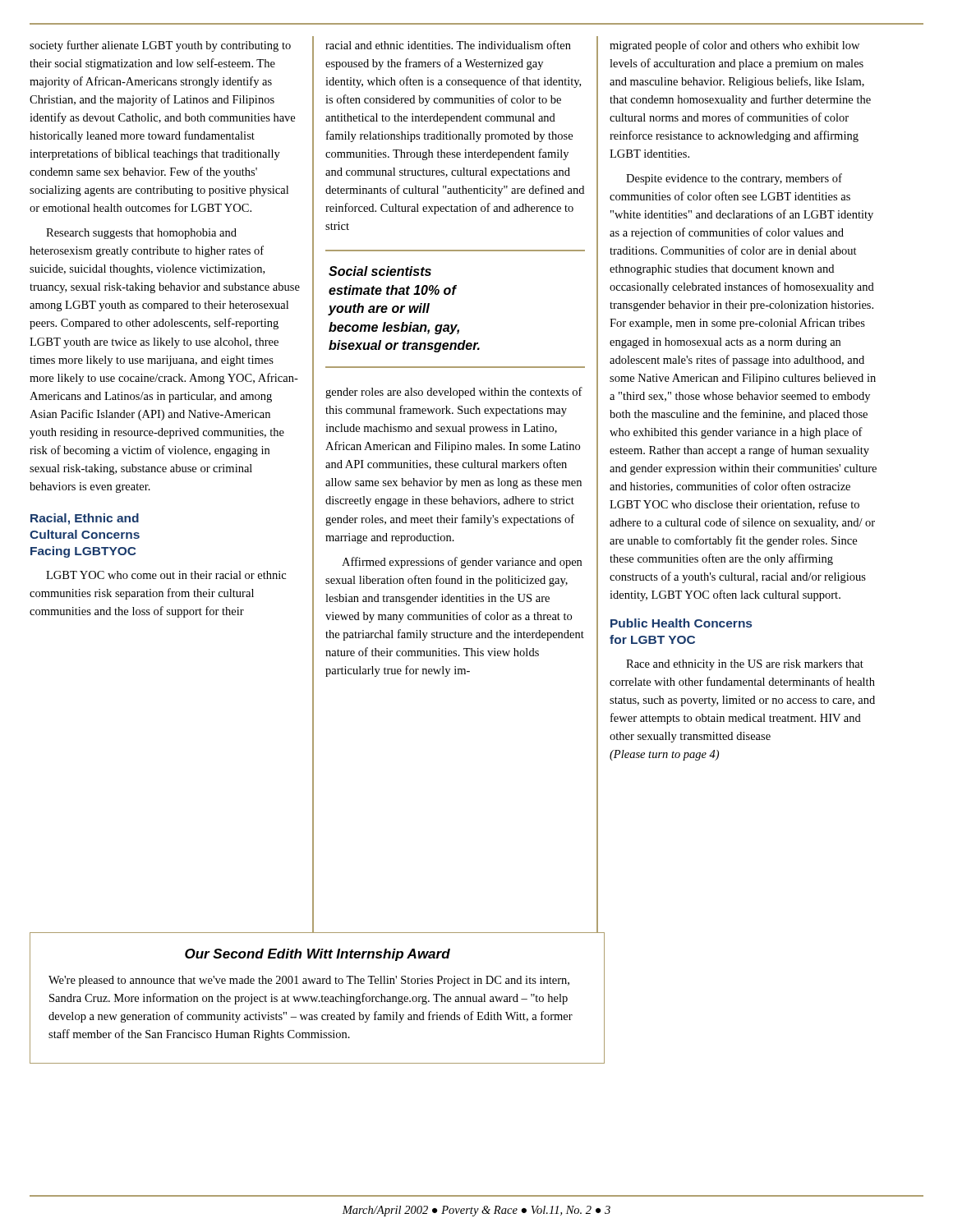Screen dimensions: 1232x953
Task: Click on the text block containing "We're pleased to announce that we've made"
Action: pos(317,1007)
